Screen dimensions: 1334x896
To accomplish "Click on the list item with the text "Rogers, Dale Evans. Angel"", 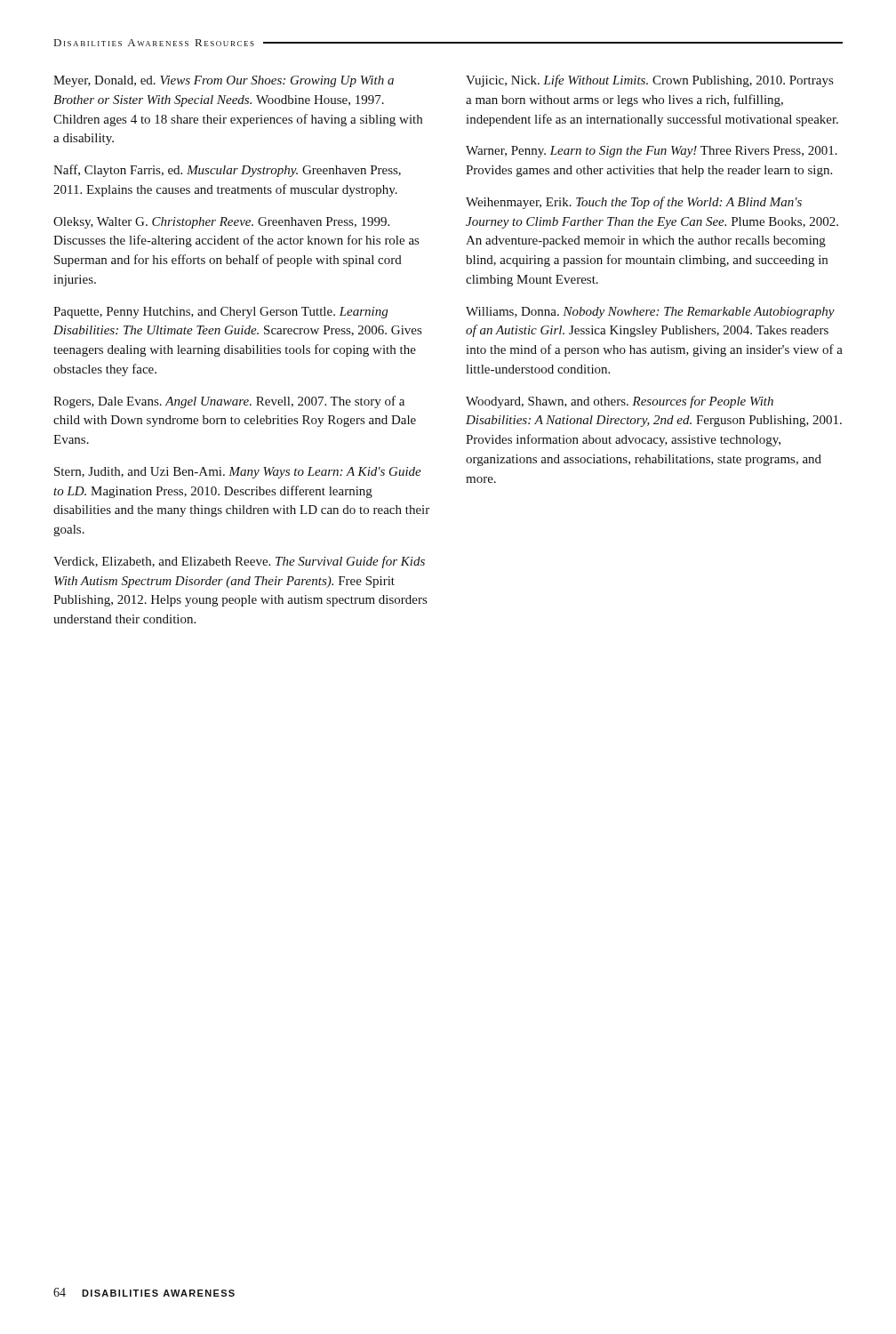I will tap(242, 421).
